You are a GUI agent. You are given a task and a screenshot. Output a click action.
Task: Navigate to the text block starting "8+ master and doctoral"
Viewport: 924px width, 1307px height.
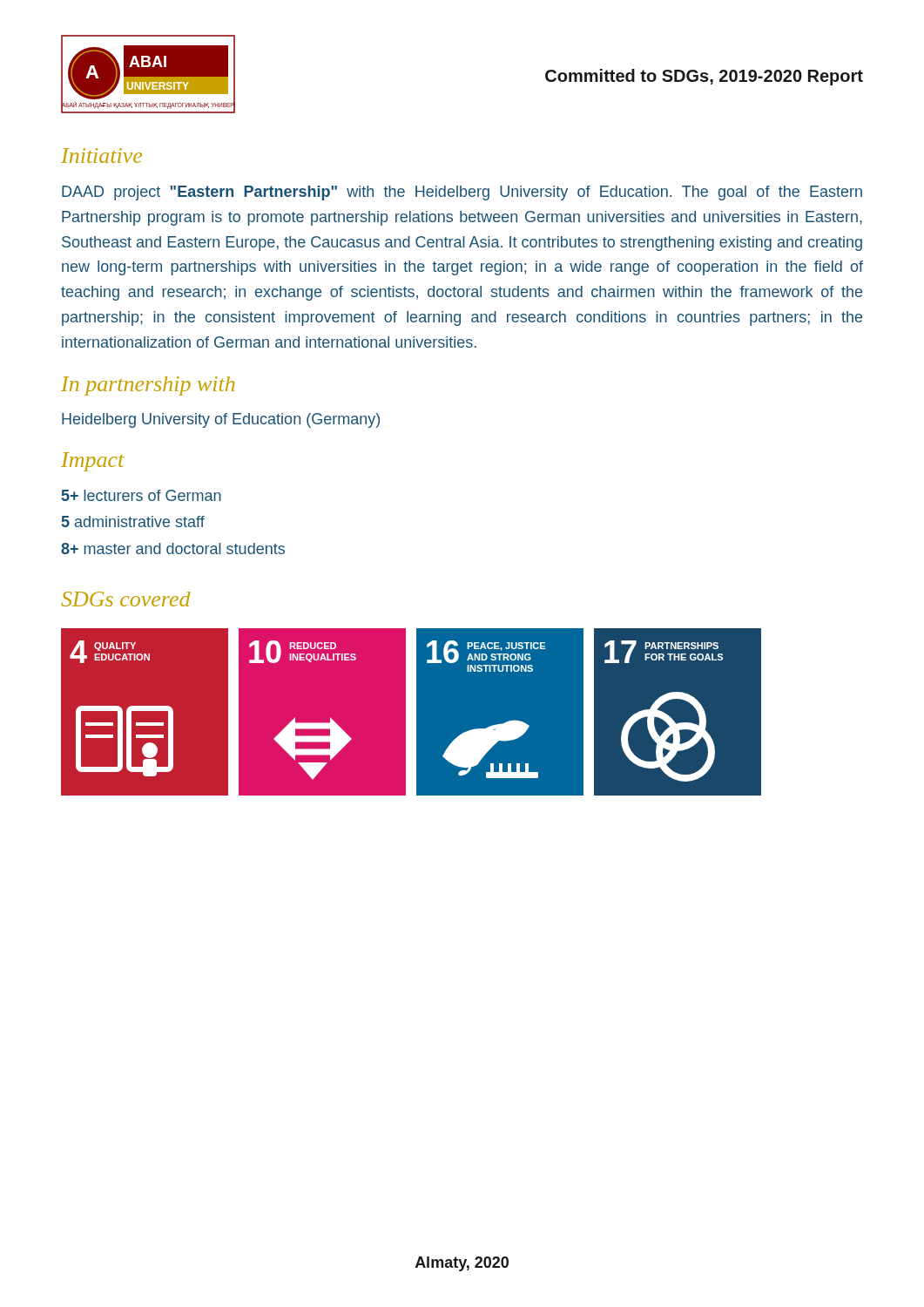tap(173, 549)
